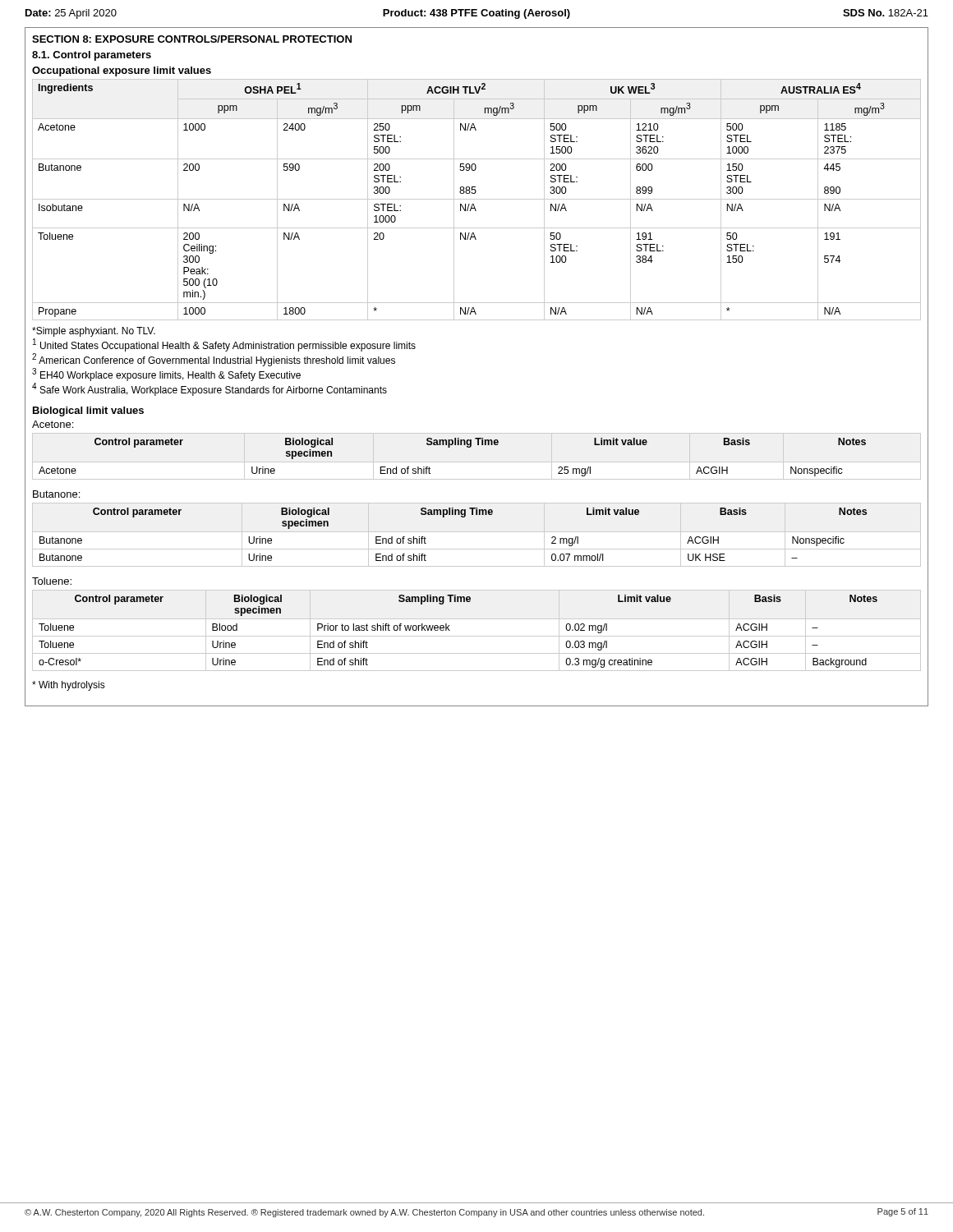Find the table that mentions "0.3 mg/g creatinine"
Viewport: 953px width, 1232px height.
click(476, 631)
